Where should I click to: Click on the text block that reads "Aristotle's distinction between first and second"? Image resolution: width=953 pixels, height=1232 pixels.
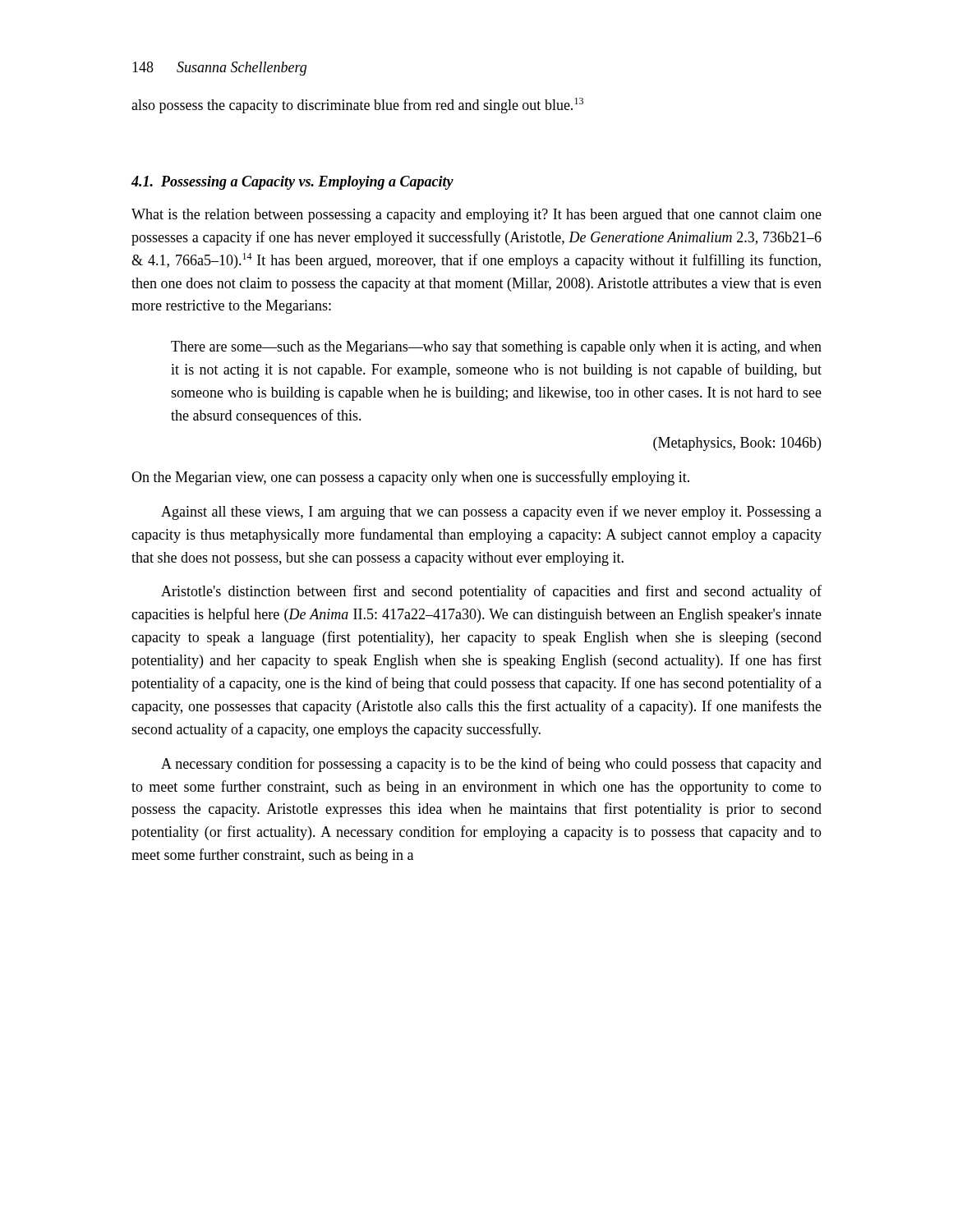coord(476,660)
